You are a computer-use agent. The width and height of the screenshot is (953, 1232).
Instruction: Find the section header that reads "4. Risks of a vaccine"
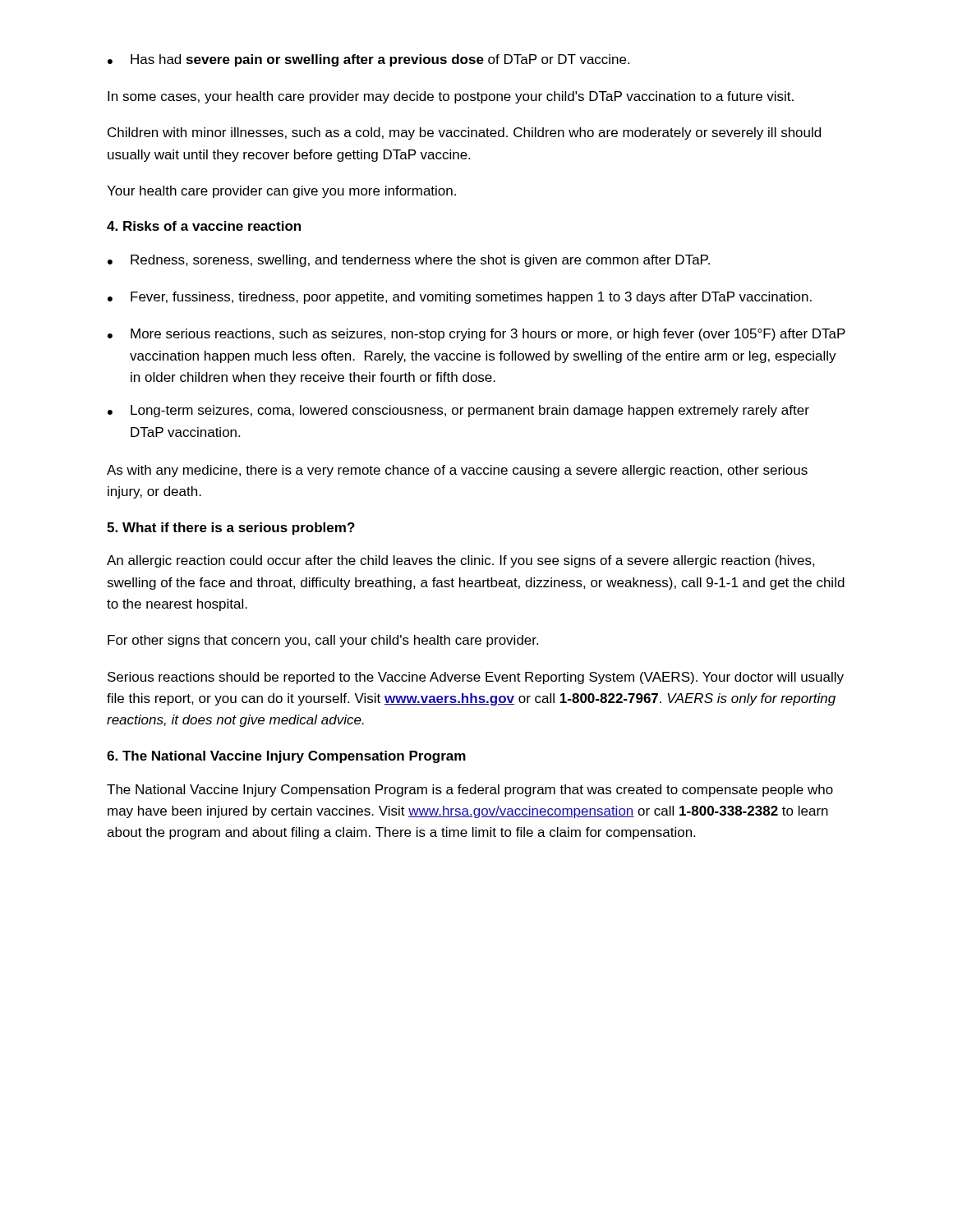pyautogui.click(x=204, y=227)
